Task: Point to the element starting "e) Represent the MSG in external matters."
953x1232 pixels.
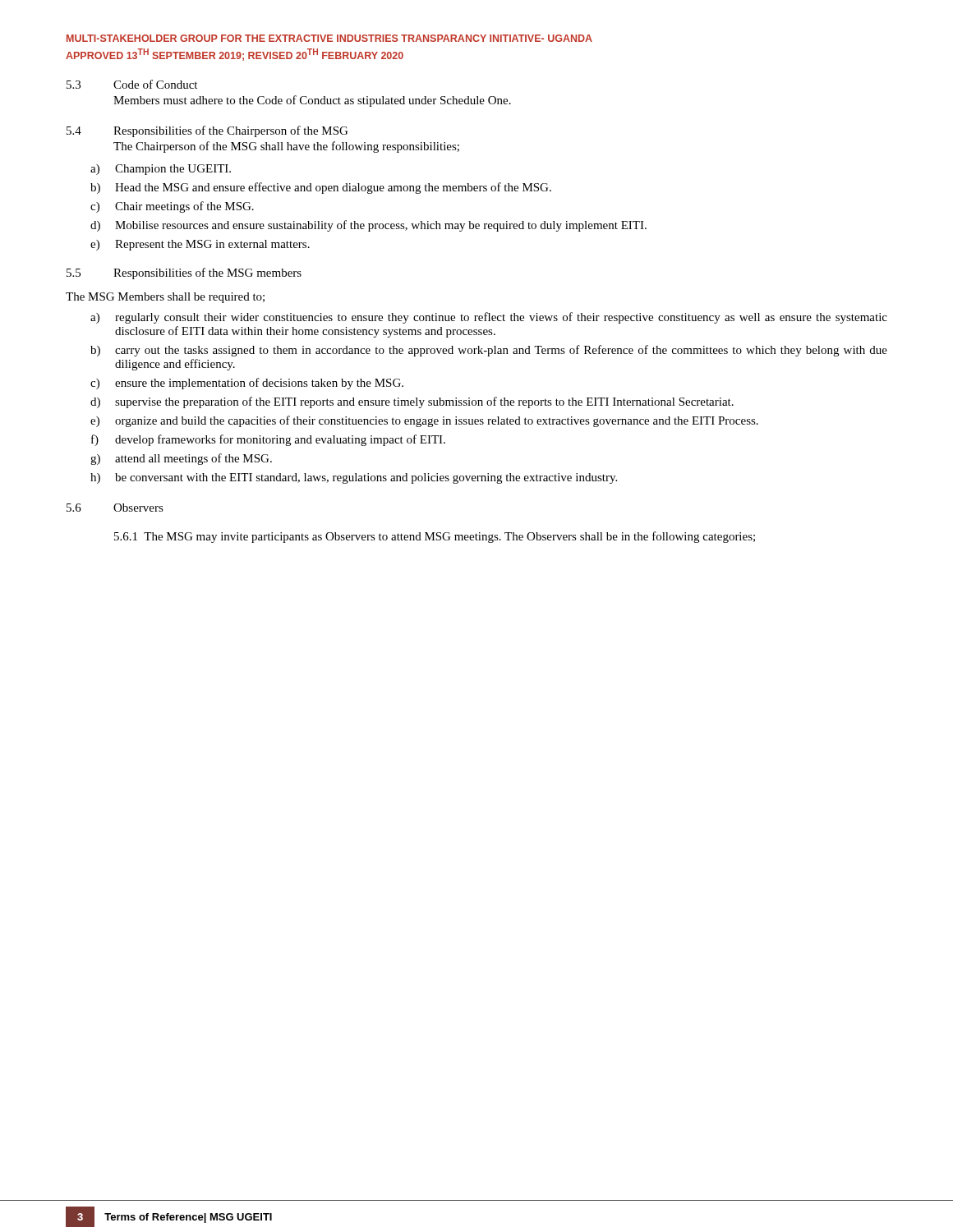Action: (x=200, y=245)
